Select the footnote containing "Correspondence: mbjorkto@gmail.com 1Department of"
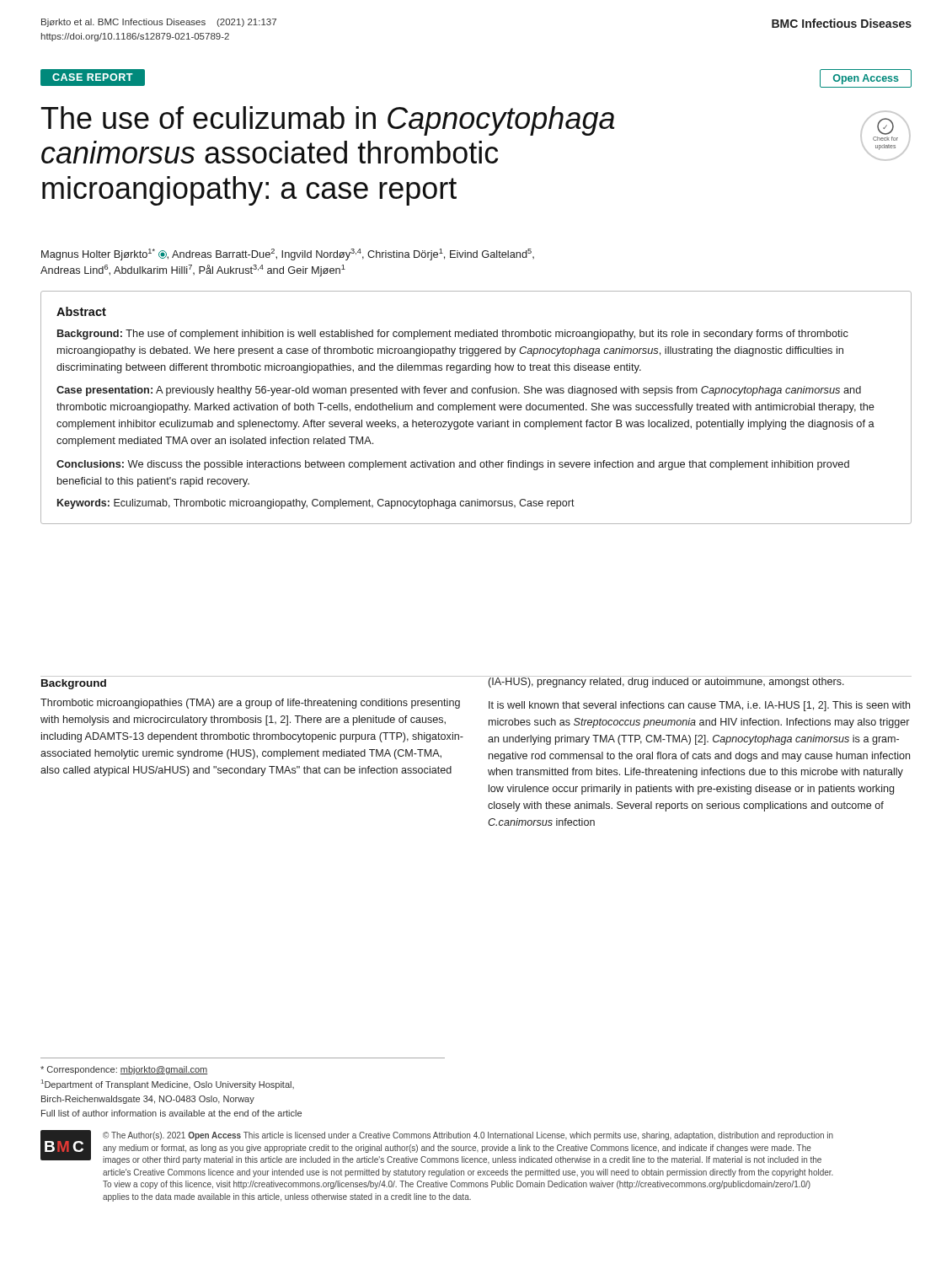The width and height of the screenshot is (952, 1264). click(x=171, y=1091)
